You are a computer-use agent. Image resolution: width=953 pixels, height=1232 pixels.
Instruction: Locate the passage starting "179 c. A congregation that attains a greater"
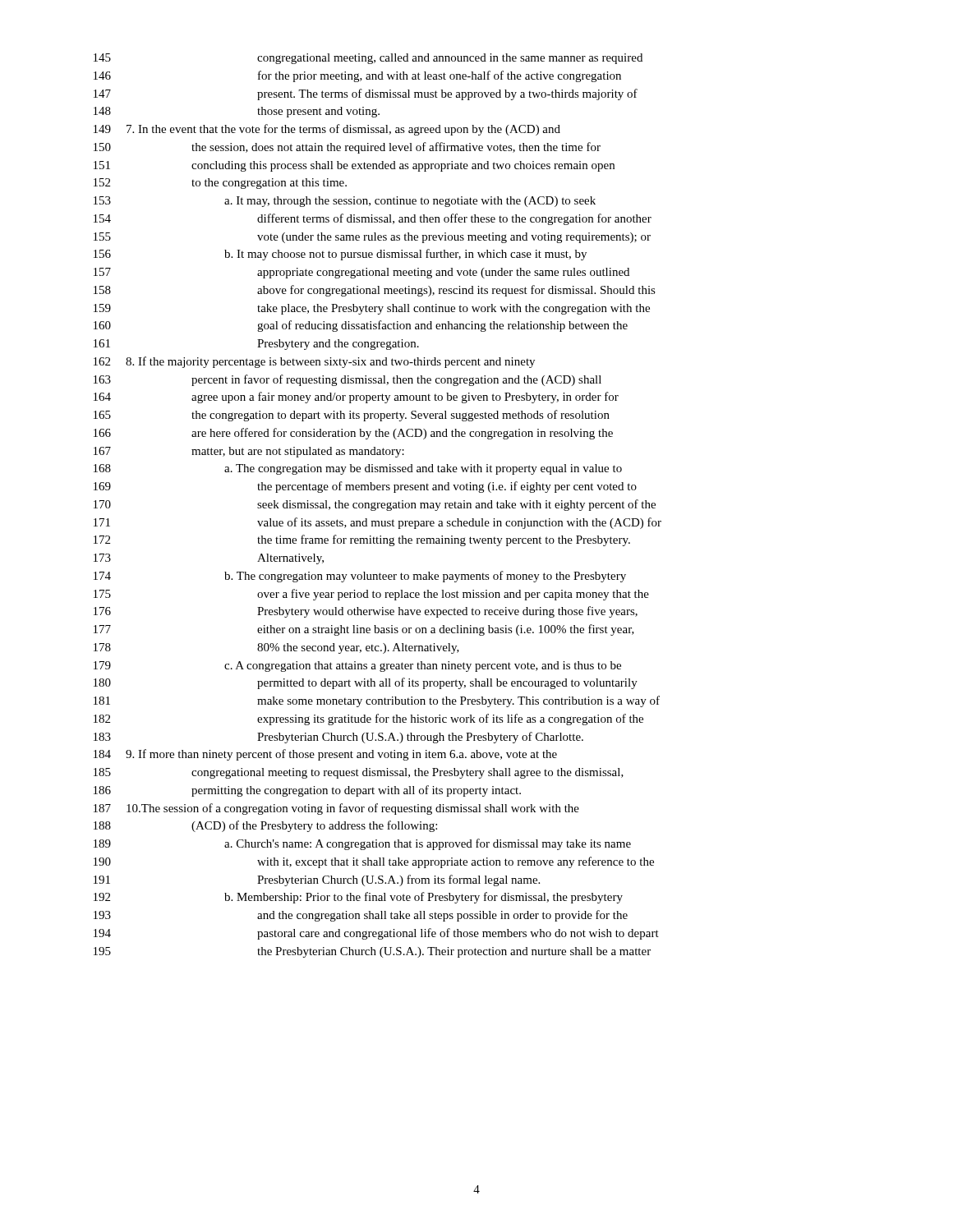click(x=476, y=701)
